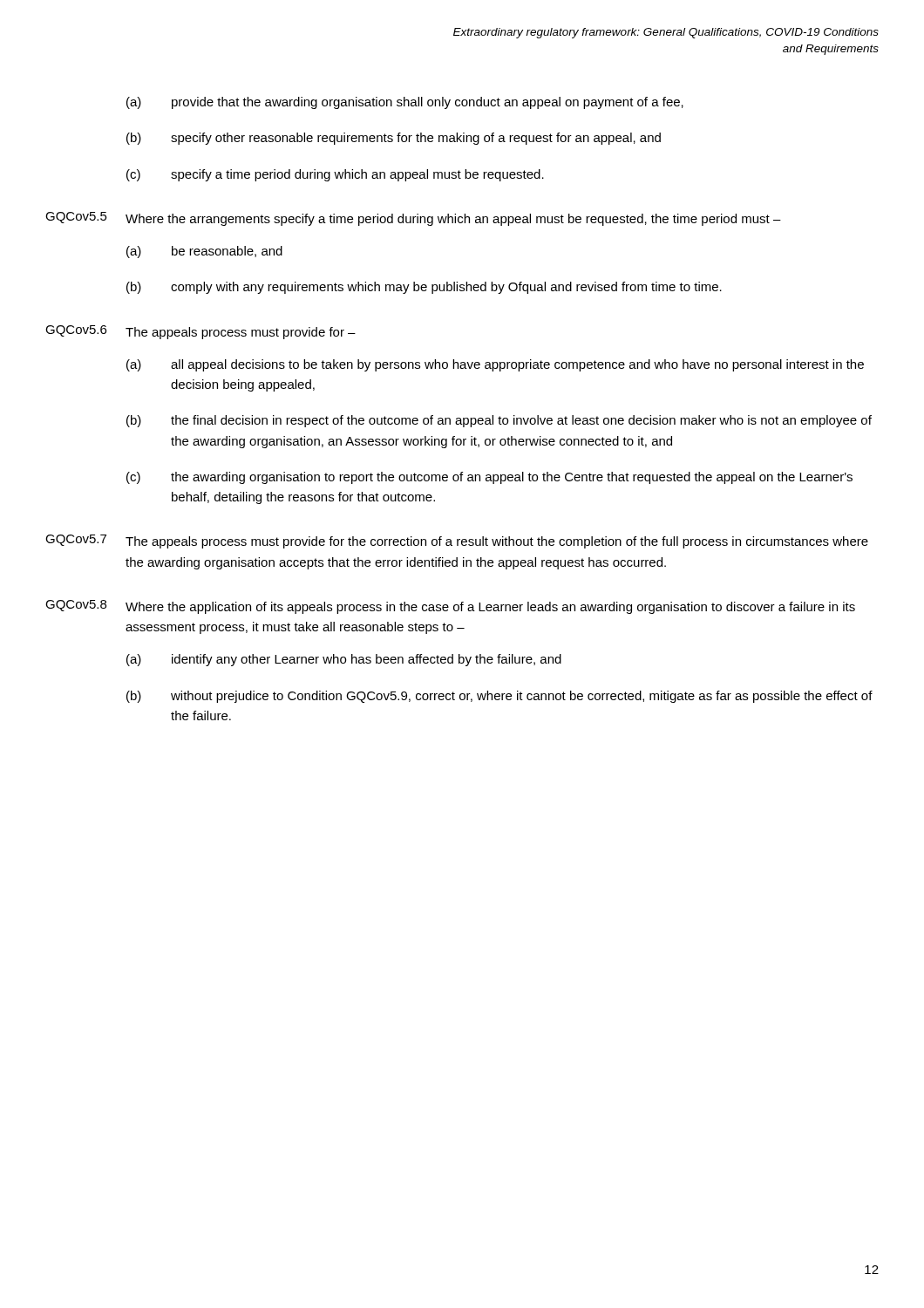
Task: Point to the element starting "(c) the awarding organisation to report the"
Action: [502, 487]
